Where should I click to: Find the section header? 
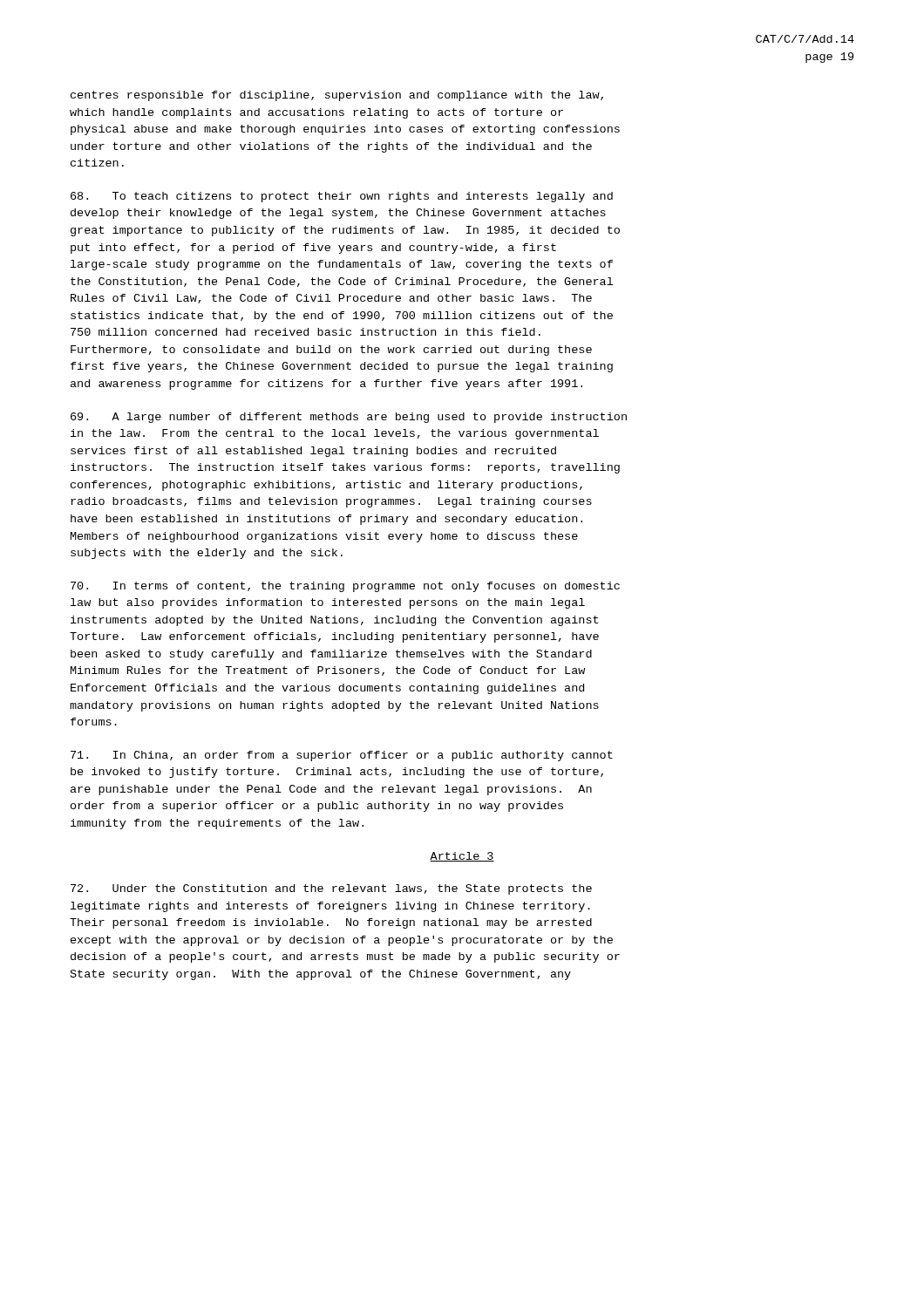pyautogui.click(x=462, y=856)
